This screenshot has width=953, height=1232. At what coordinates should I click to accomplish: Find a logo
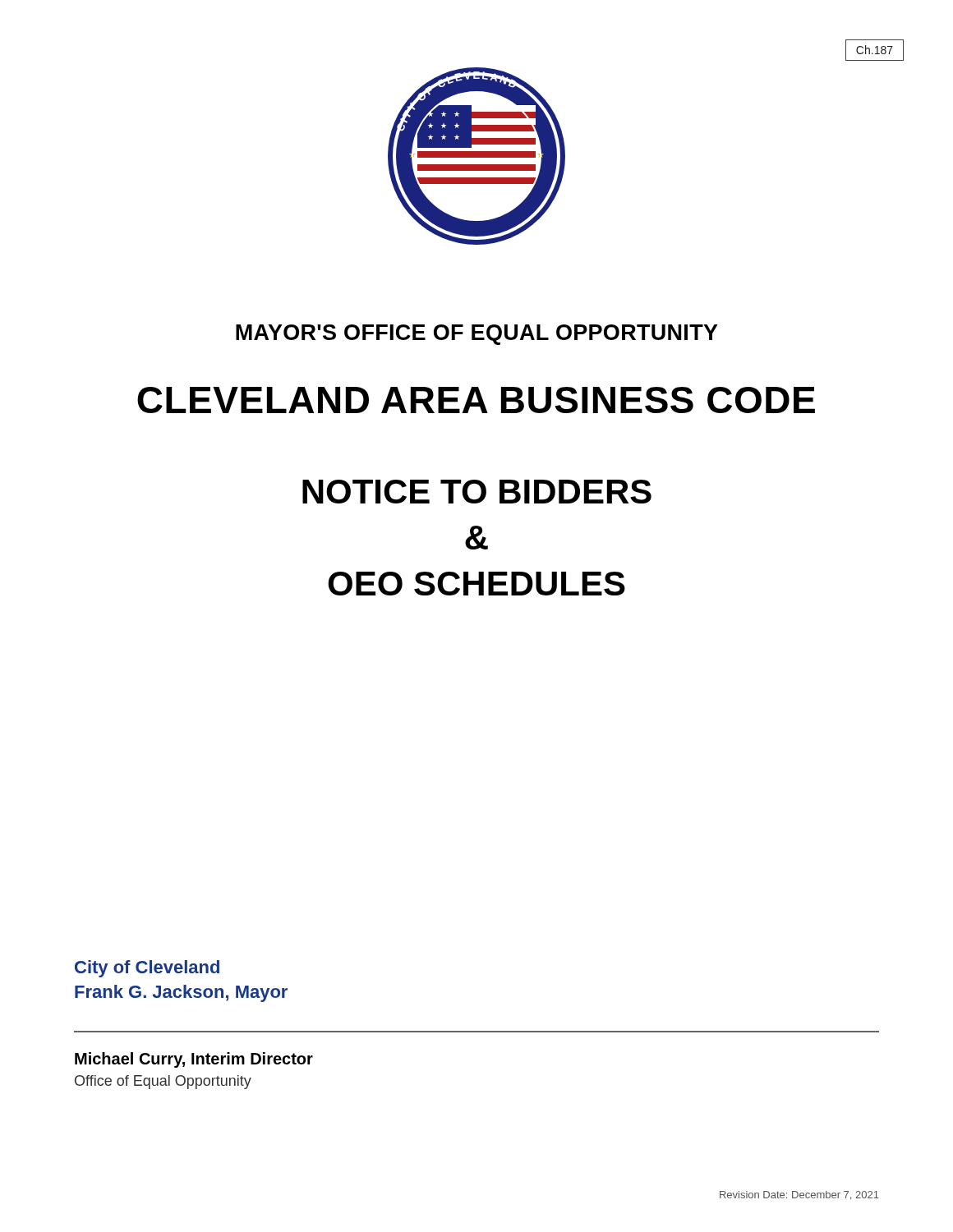[476, 156]
